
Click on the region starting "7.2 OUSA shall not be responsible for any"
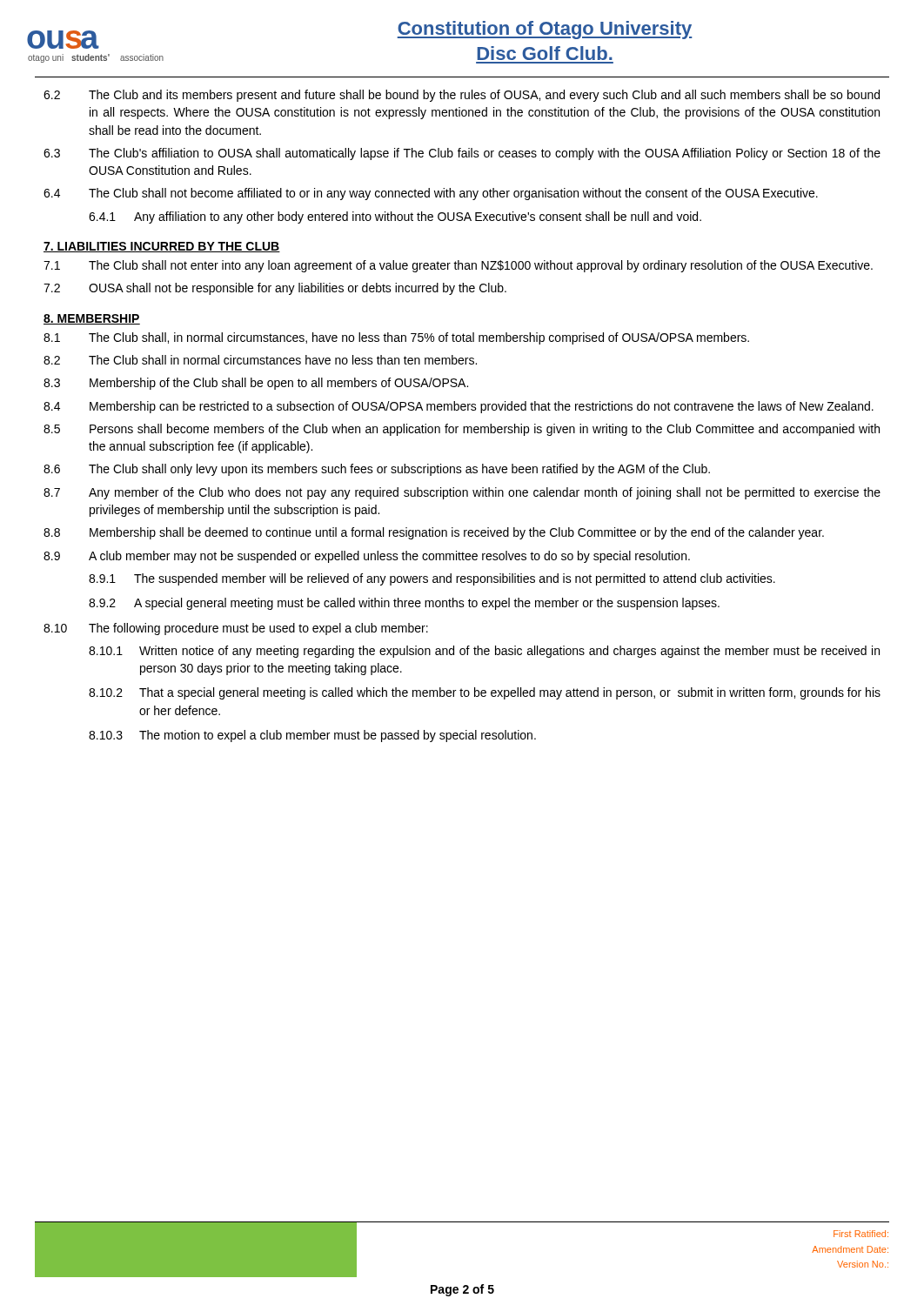point(462,288)
